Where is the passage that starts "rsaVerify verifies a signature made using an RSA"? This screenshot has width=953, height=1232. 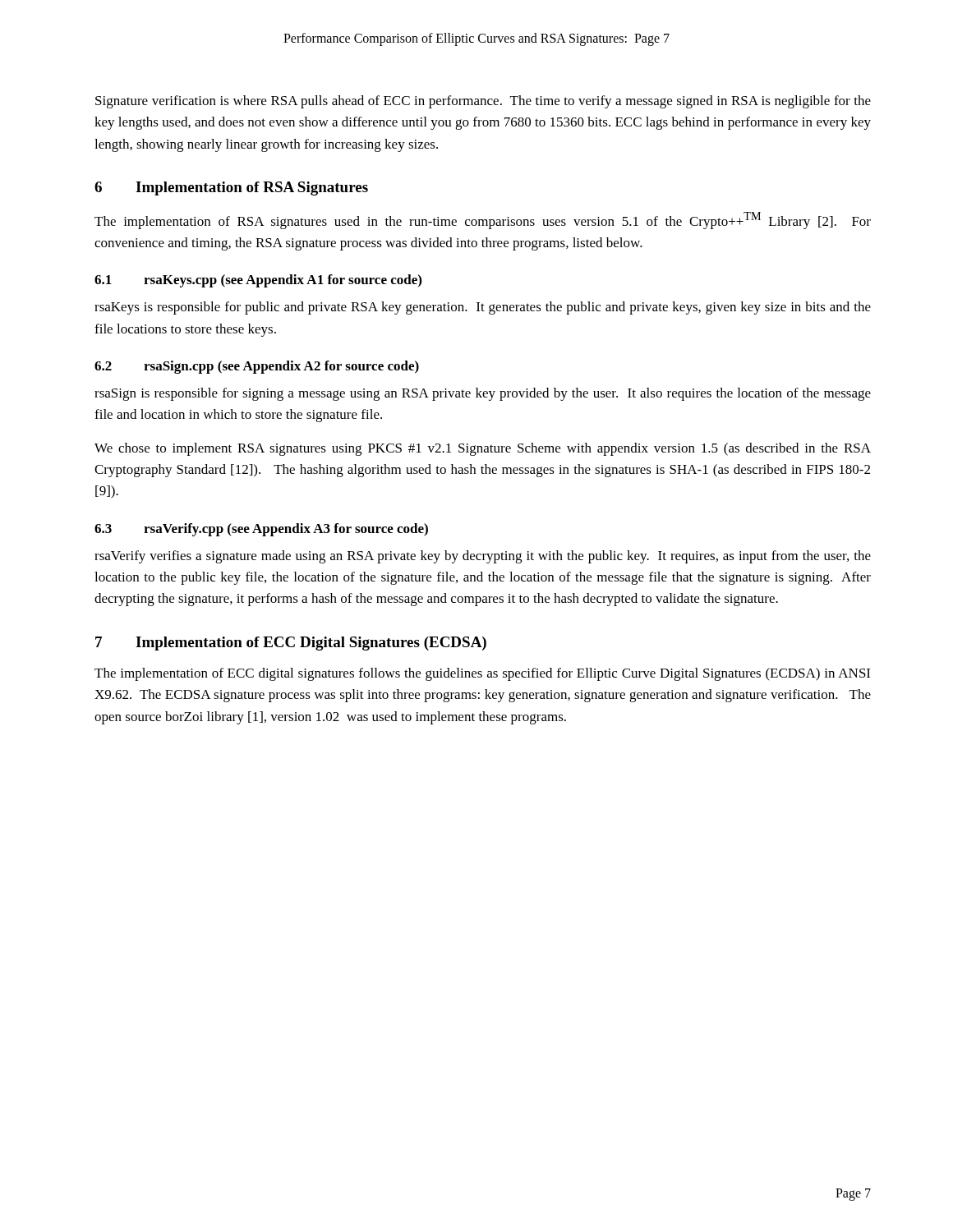tap(483, 577)
